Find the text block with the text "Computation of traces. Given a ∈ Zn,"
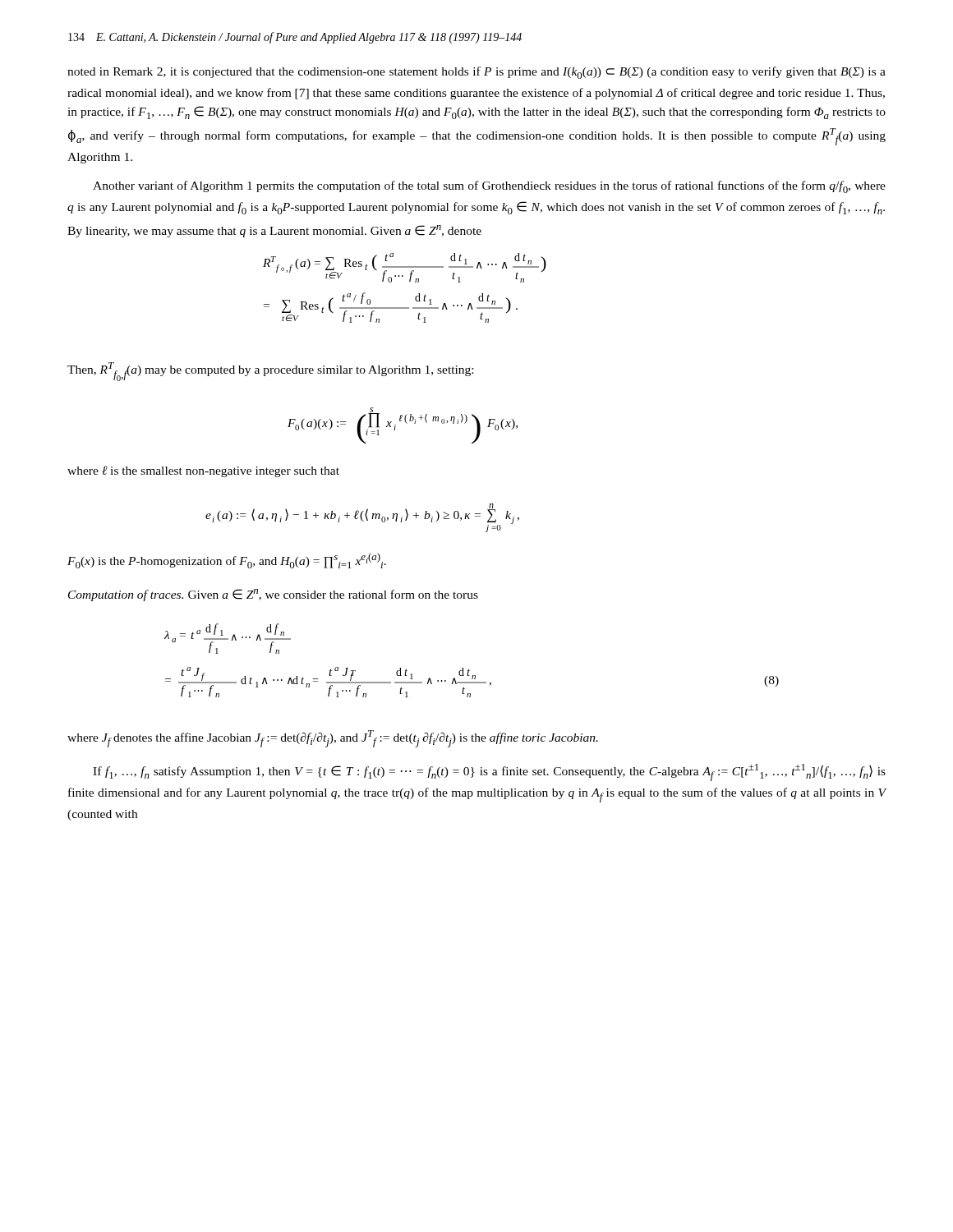 pos(273,593)
